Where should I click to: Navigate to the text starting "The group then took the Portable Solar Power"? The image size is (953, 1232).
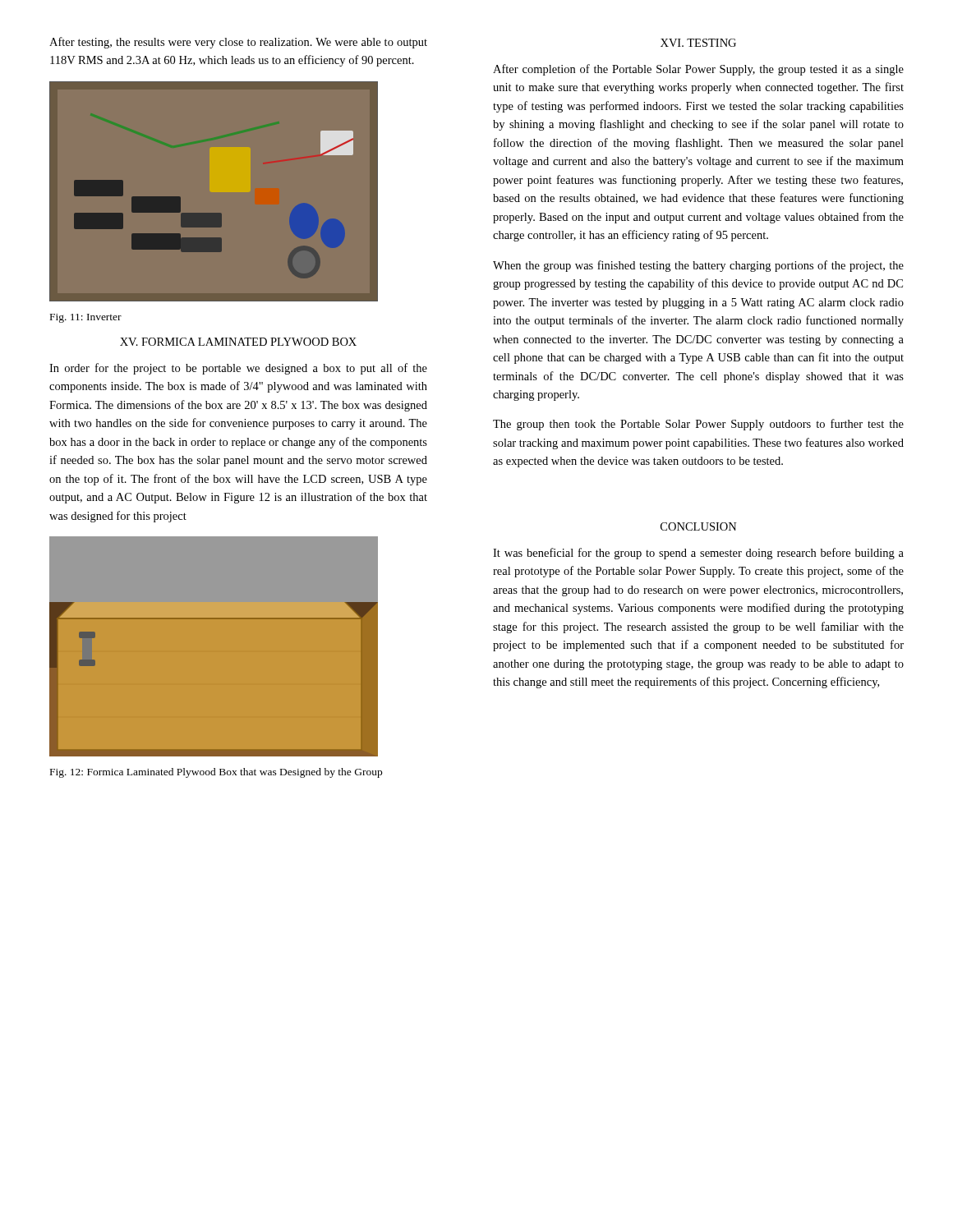point(698,443)
